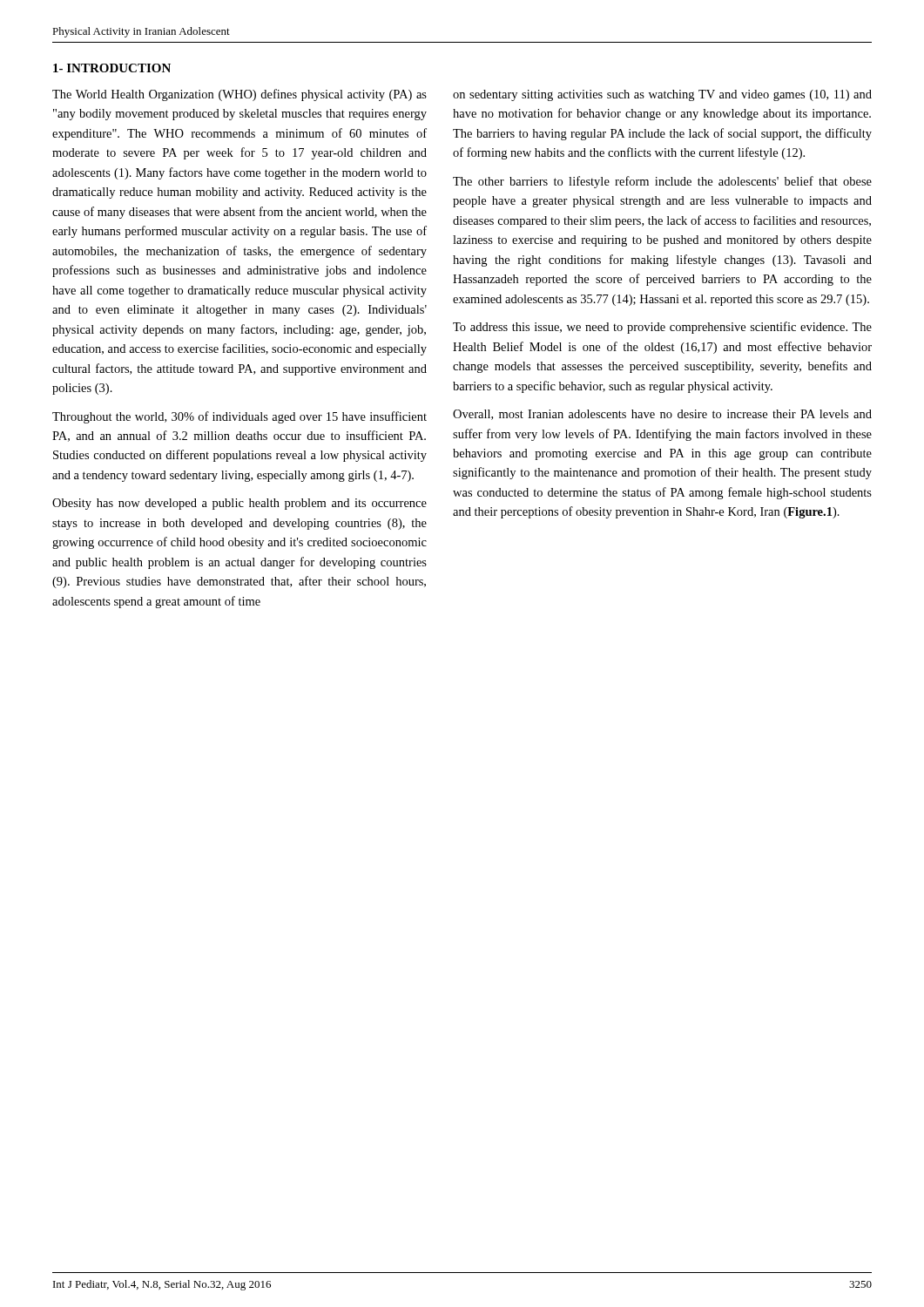The width and height of the screenshot is (924, 1307).
Task: Click on the text block that reads "on sedentary sitting activities such as"
Action: pos(662,124)
